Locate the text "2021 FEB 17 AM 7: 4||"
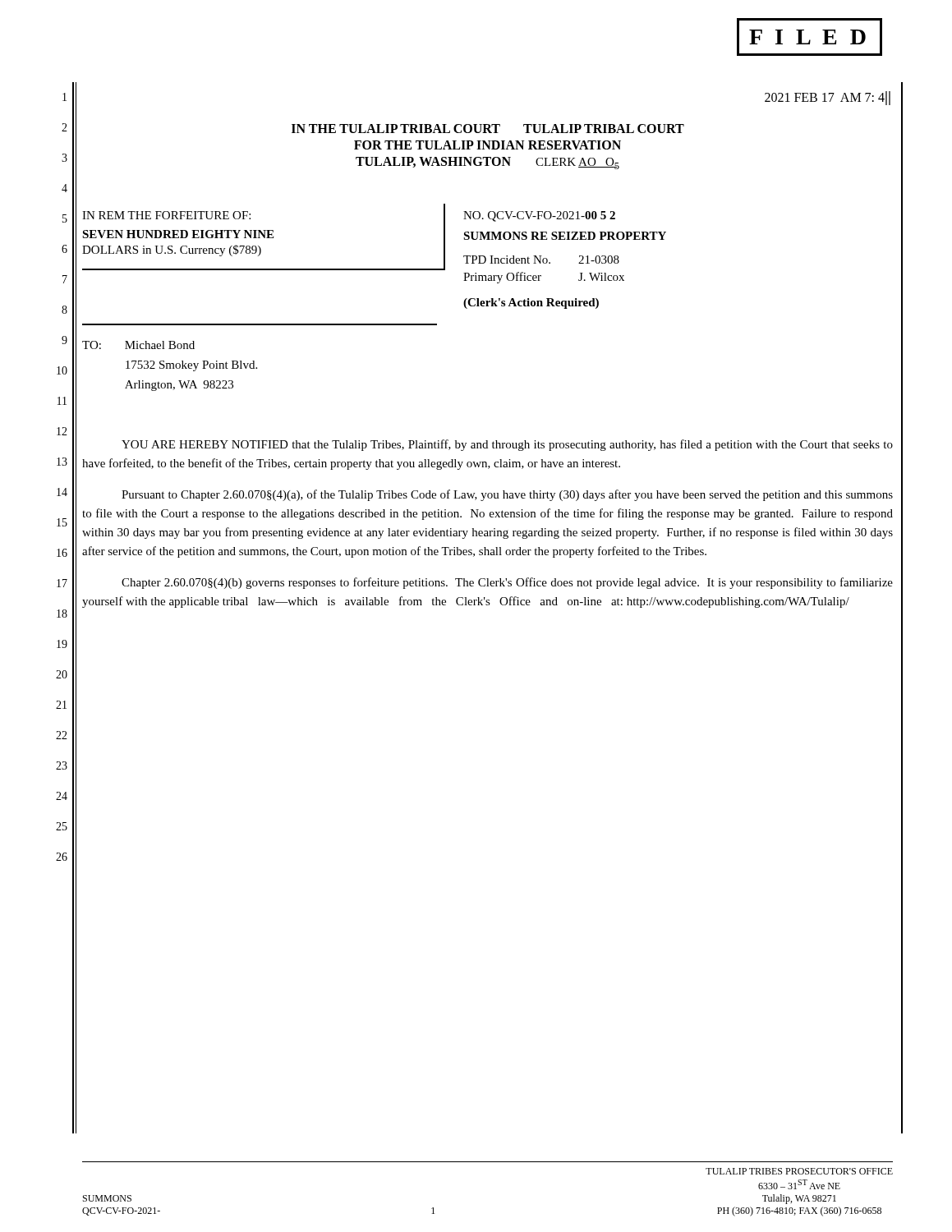The image size is (952, 1232). [x=828, y=97]
